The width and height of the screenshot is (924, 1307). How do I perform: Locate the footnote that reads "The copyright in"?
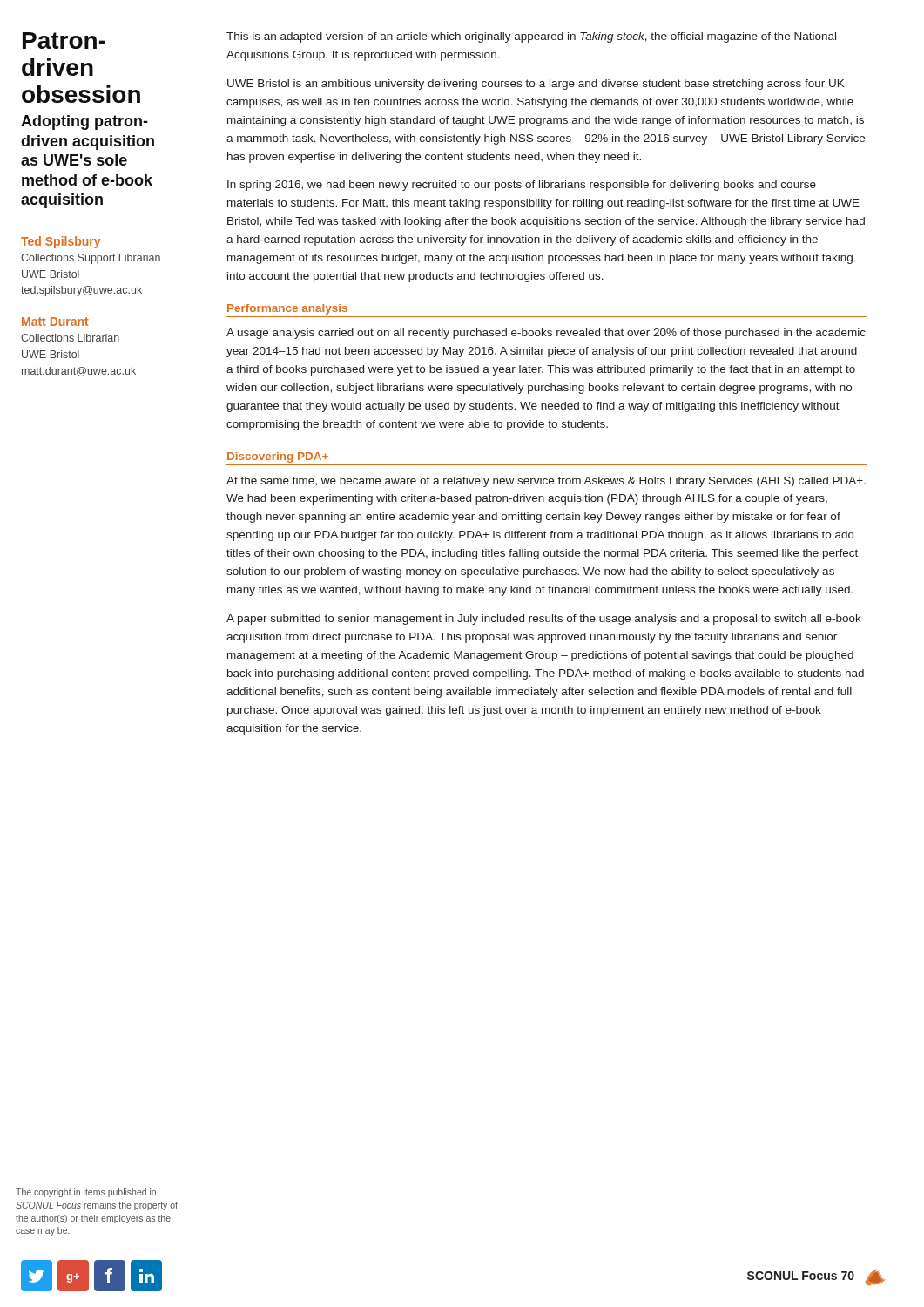coord(97,1211)
